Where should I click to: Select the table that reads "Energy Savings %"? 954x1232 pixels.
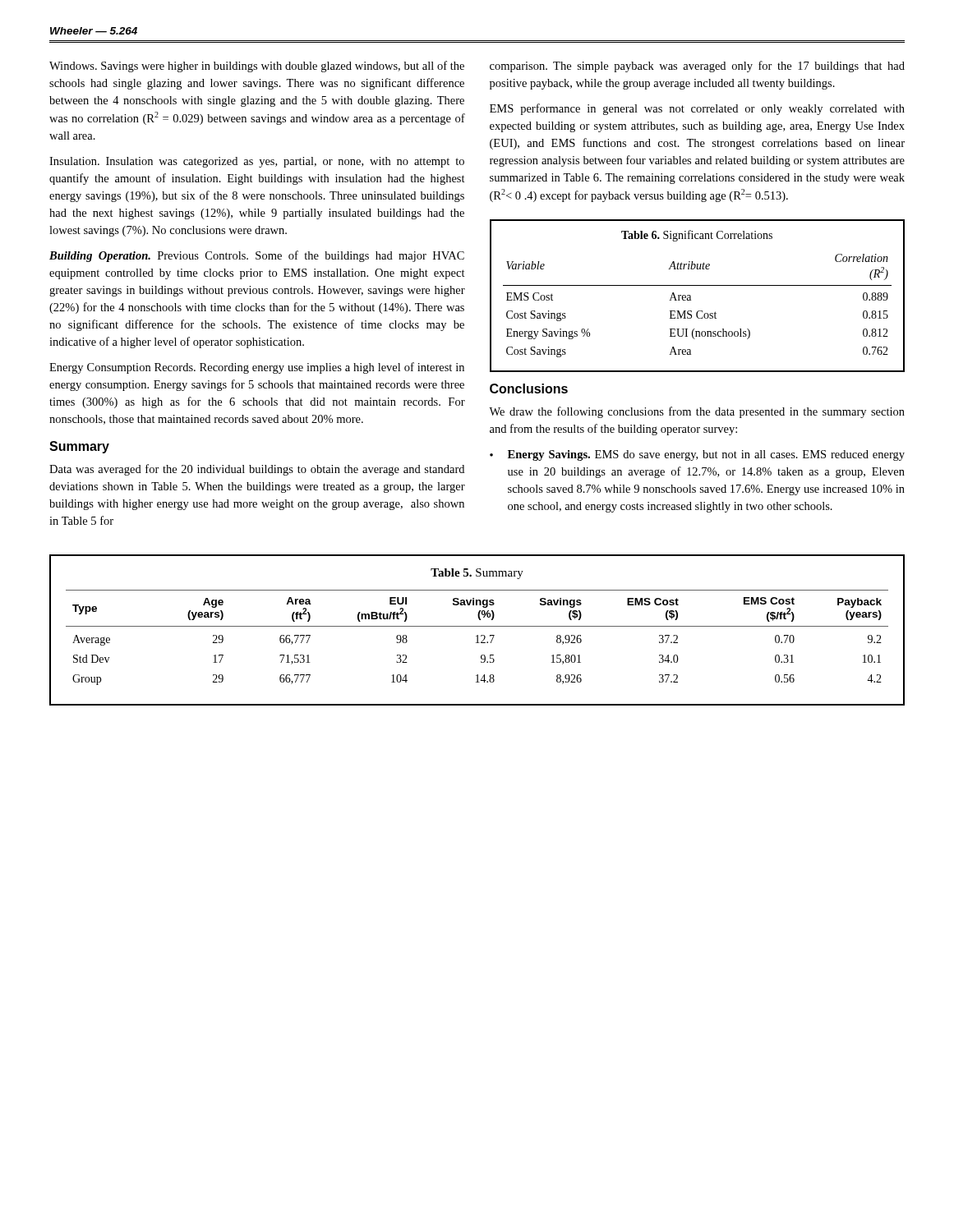[x=697, y=295]
